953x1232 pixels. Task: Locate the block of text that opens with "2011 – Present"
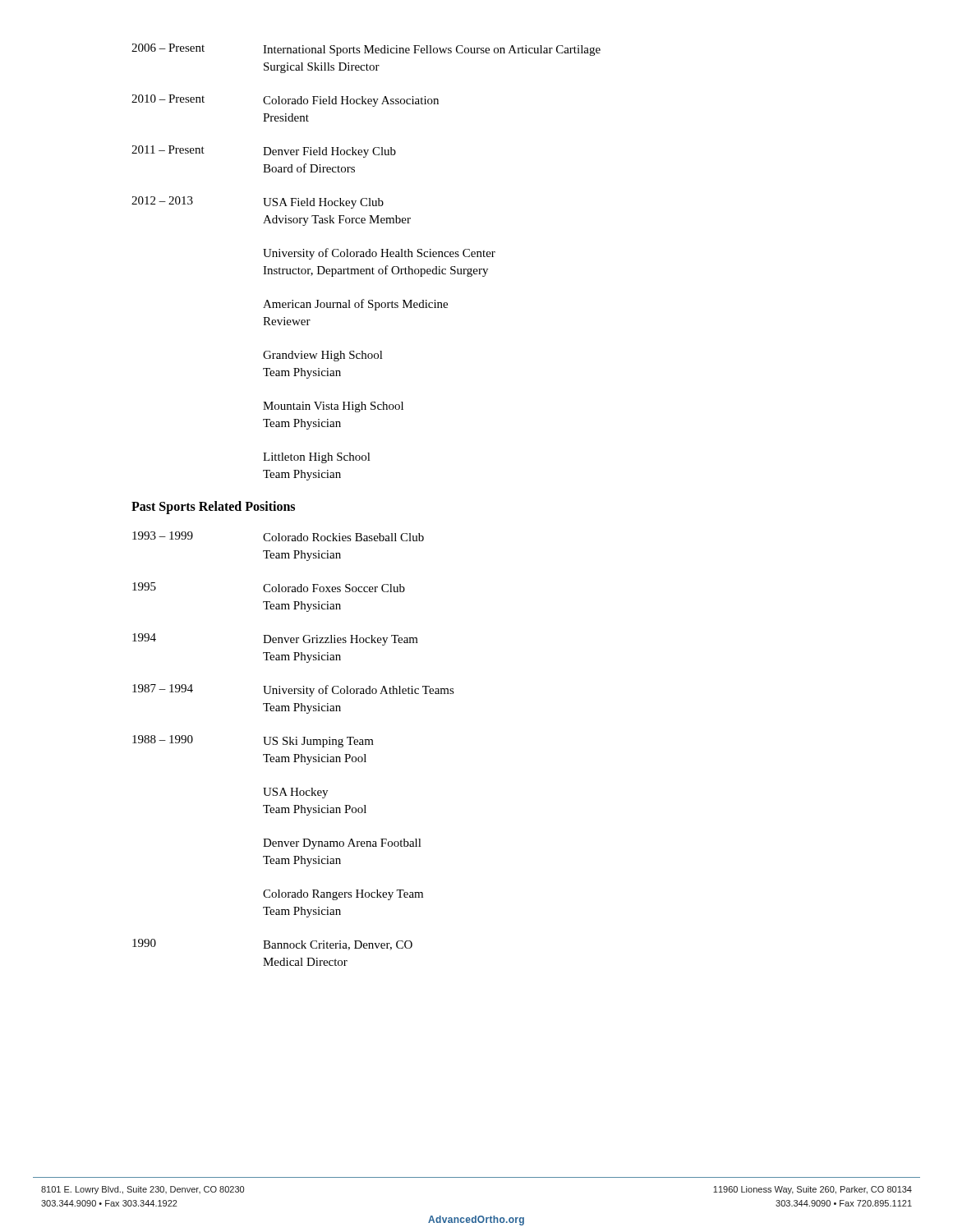coord(264,152)
